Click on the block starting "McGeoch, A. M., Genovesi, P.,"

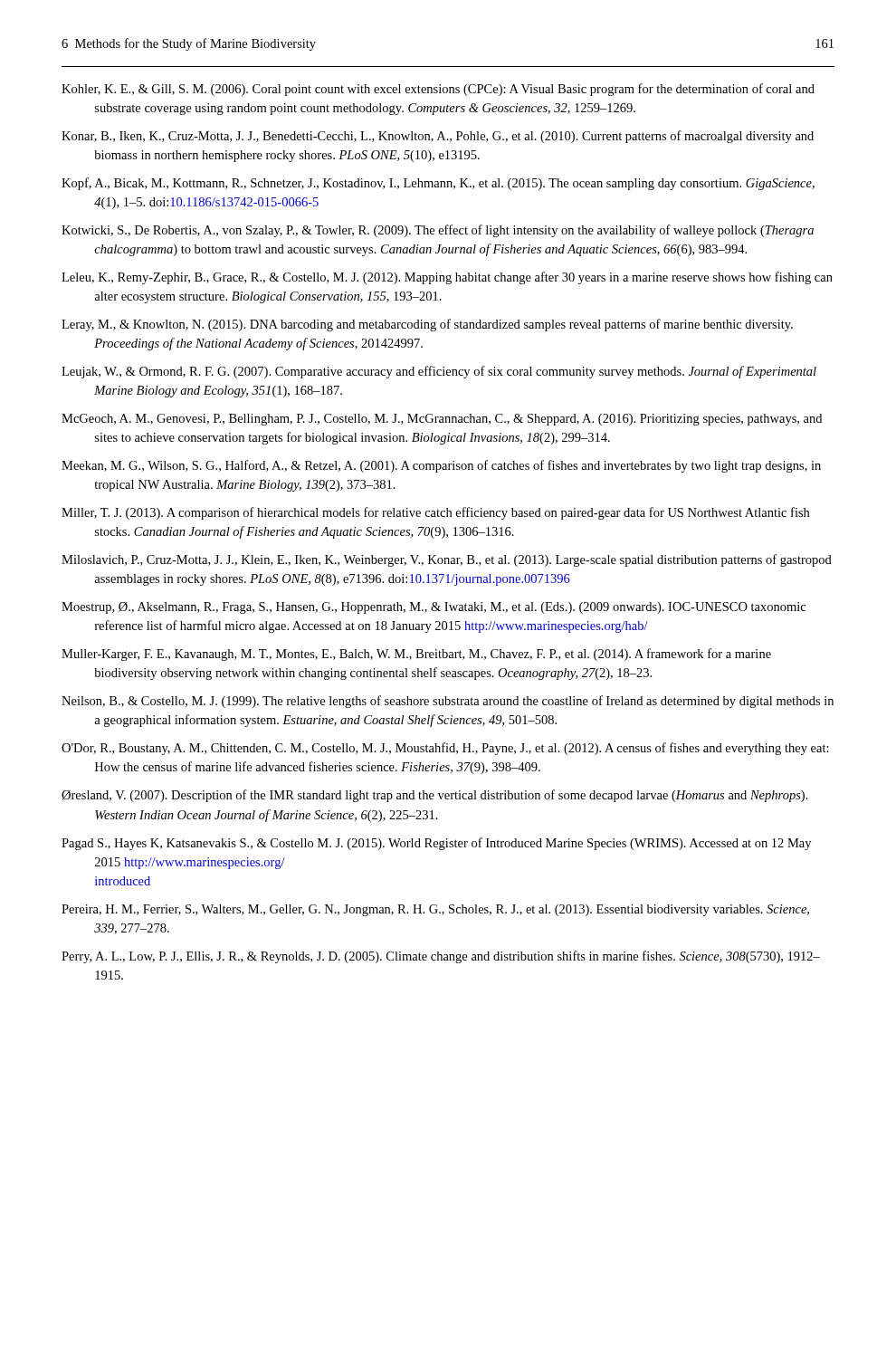442,428
